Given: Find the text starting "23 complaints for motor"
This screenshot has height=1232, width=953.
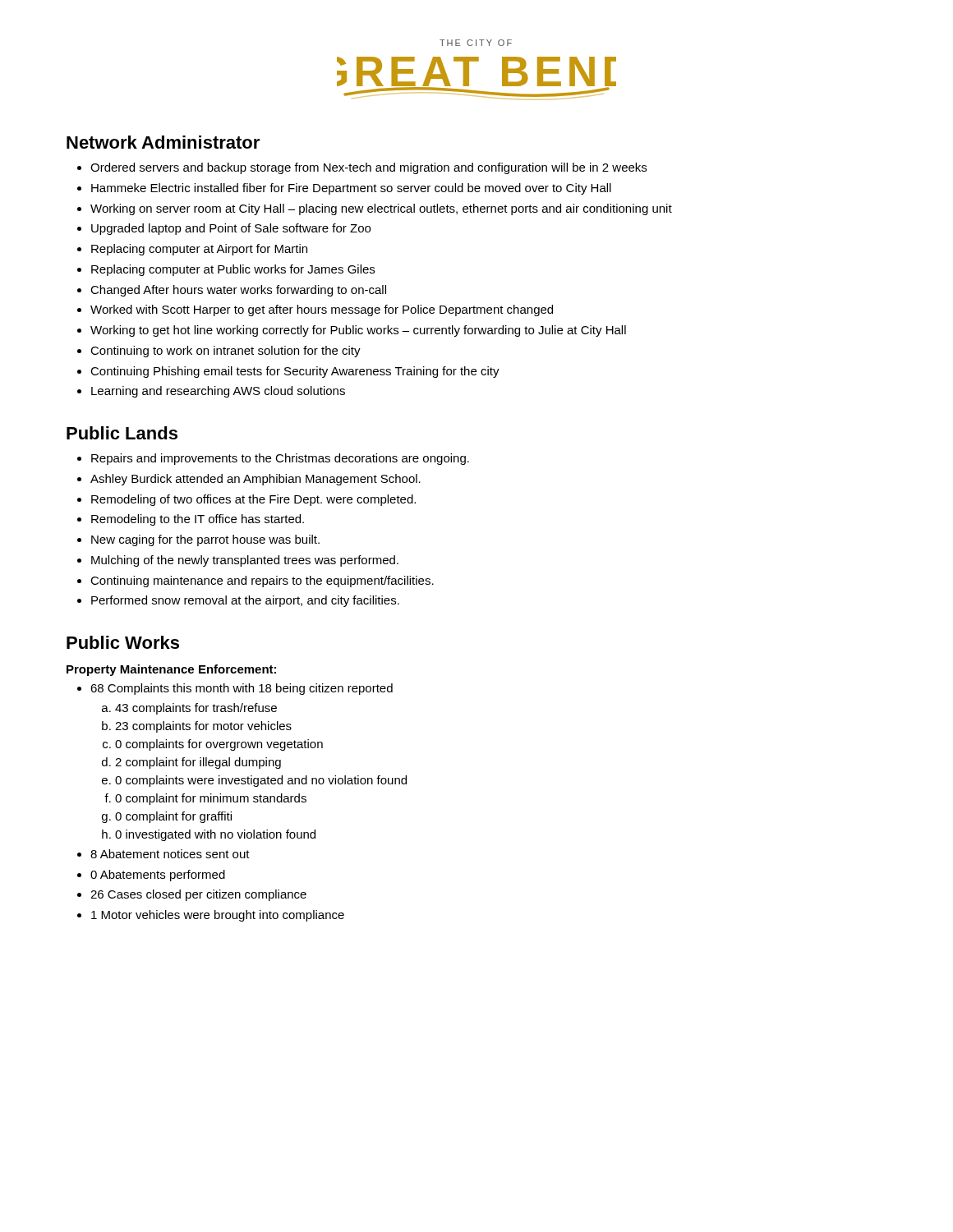Looking at the screenshot, I should click(203, 725).
